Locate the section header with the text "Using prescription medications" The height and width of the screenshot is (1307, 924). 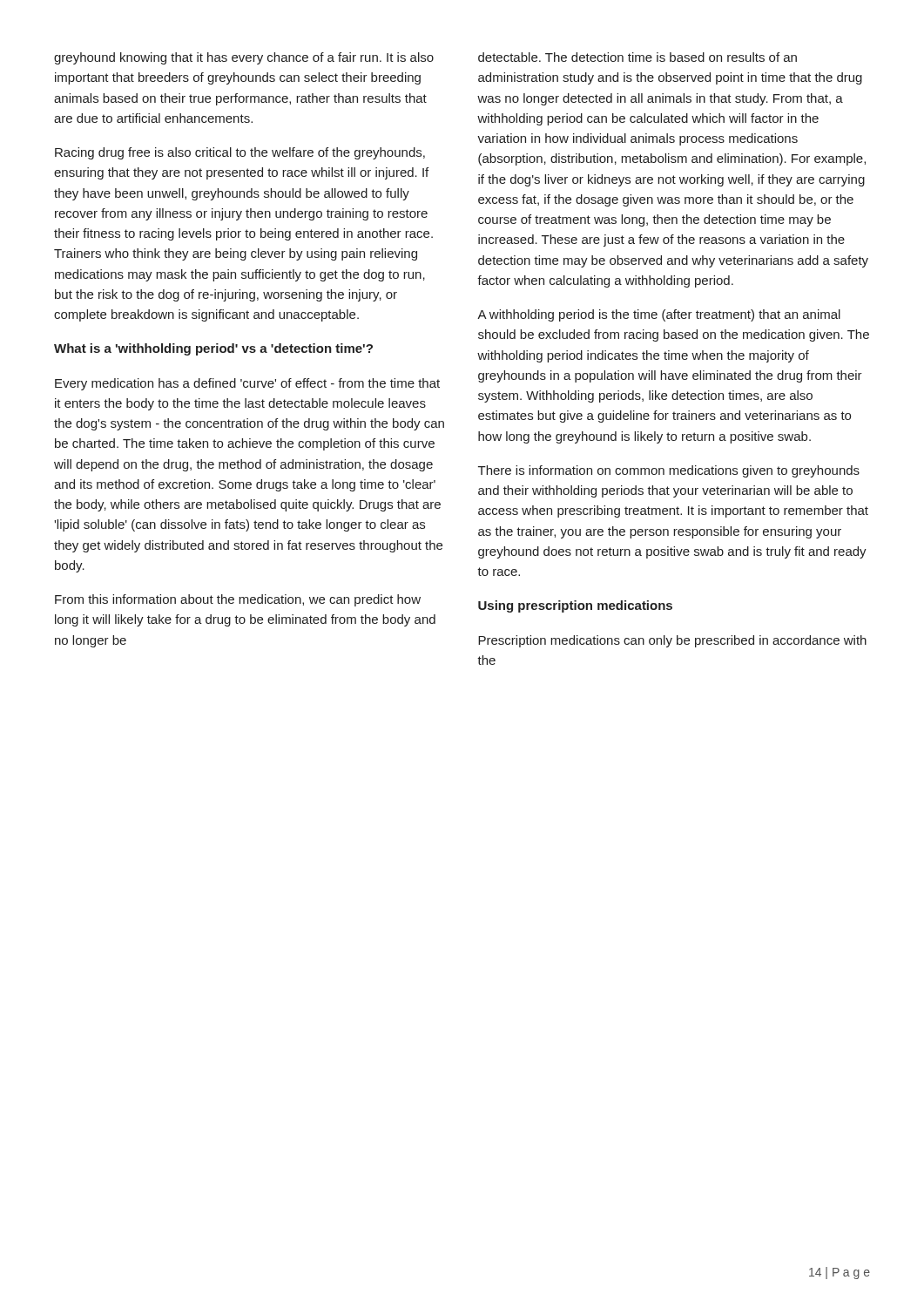674,605
